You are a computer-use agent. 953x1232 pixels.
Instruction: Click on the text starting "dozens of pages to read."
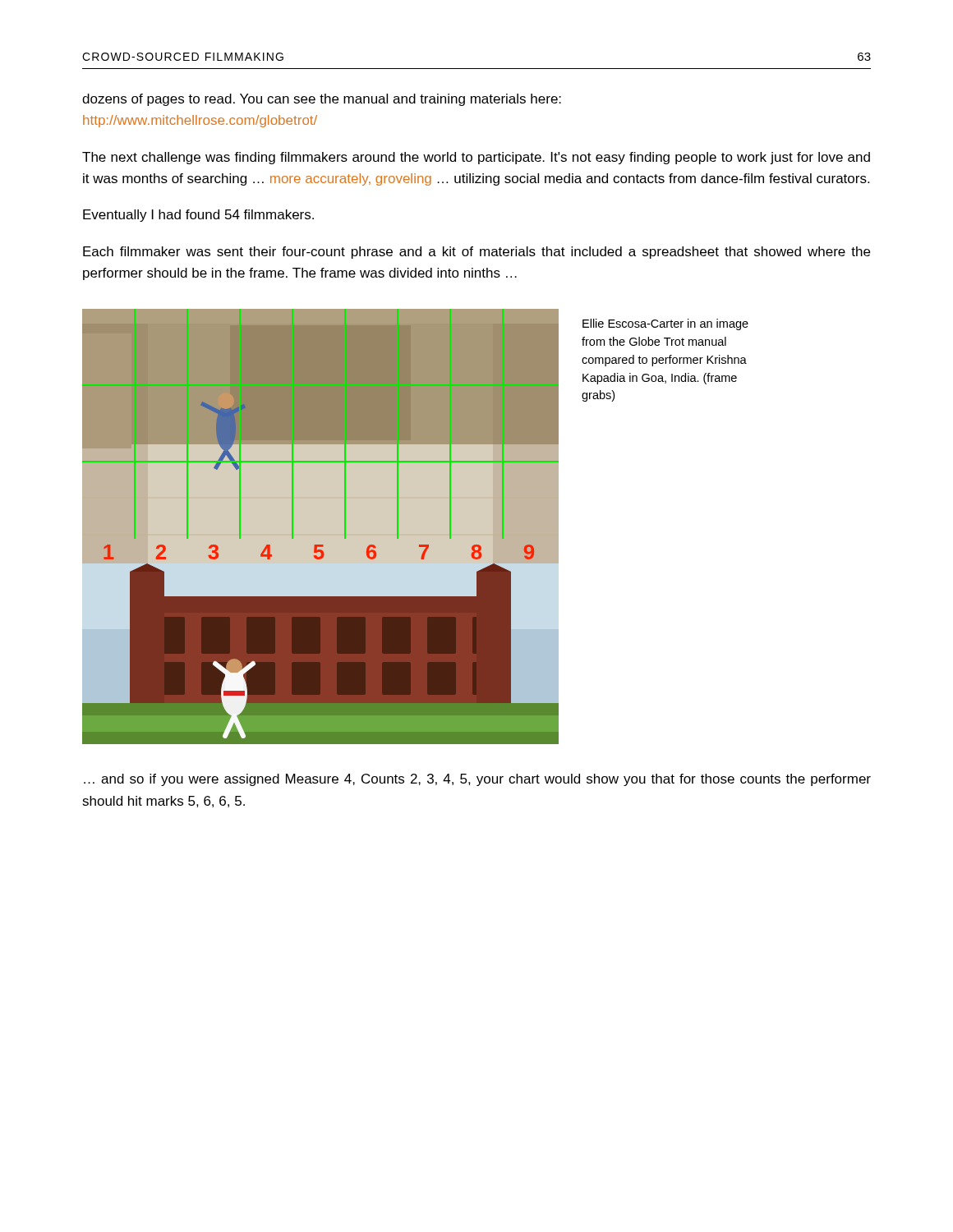[322, 110]
